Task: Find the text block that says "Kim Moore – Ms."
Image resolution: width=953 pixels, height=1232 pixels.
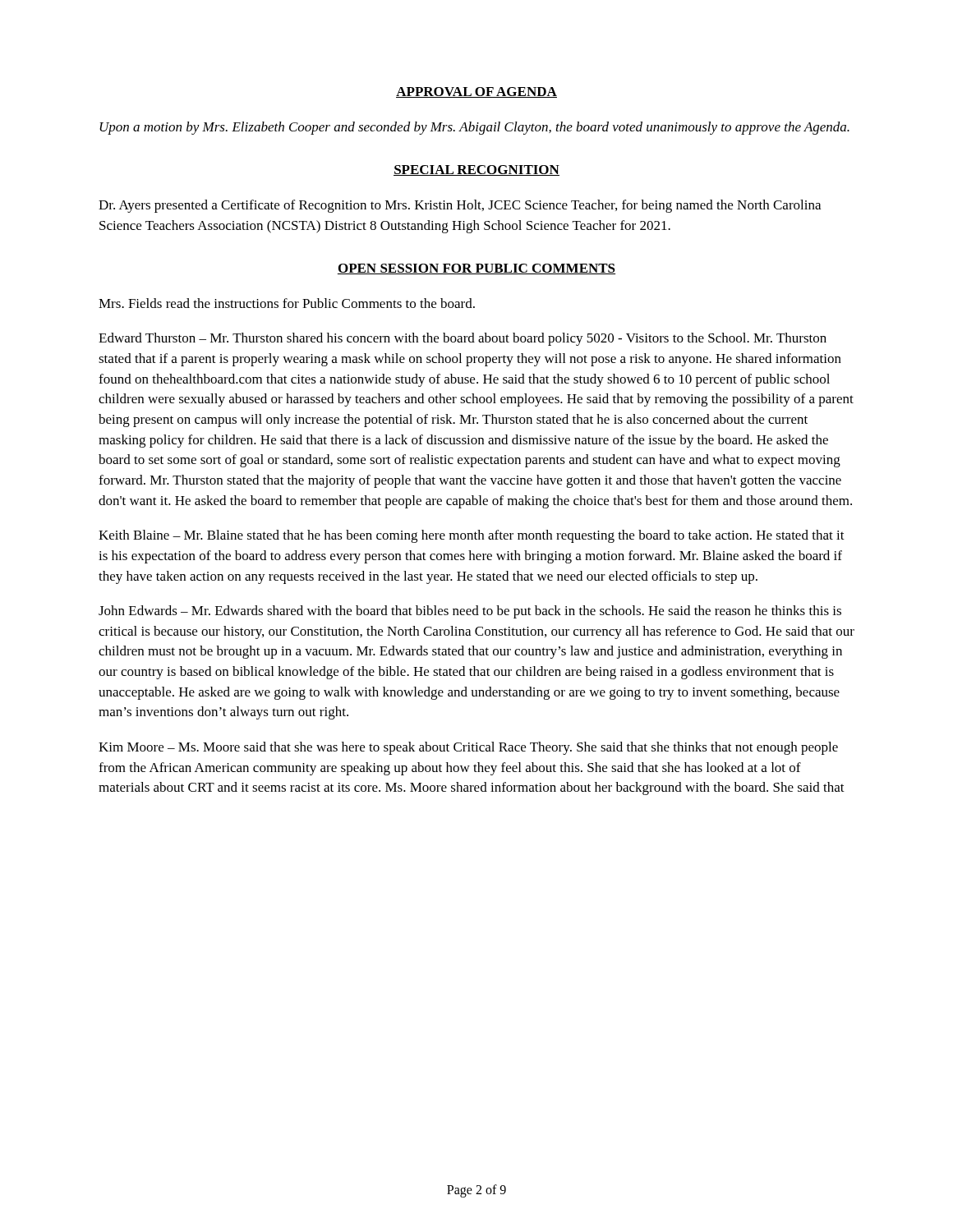Action: (471, 767)
